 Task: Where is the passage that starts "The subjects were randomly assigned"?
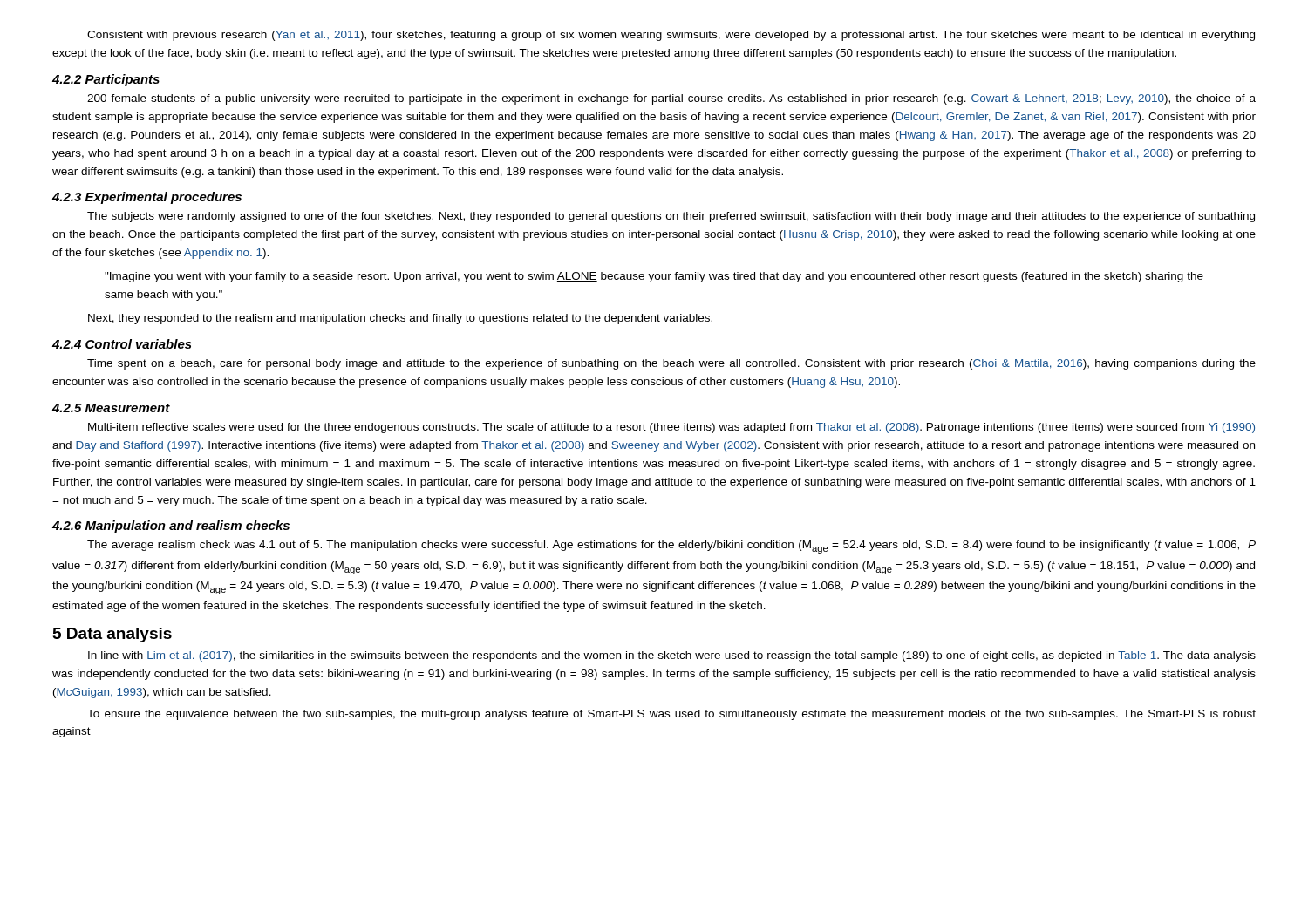654,235
